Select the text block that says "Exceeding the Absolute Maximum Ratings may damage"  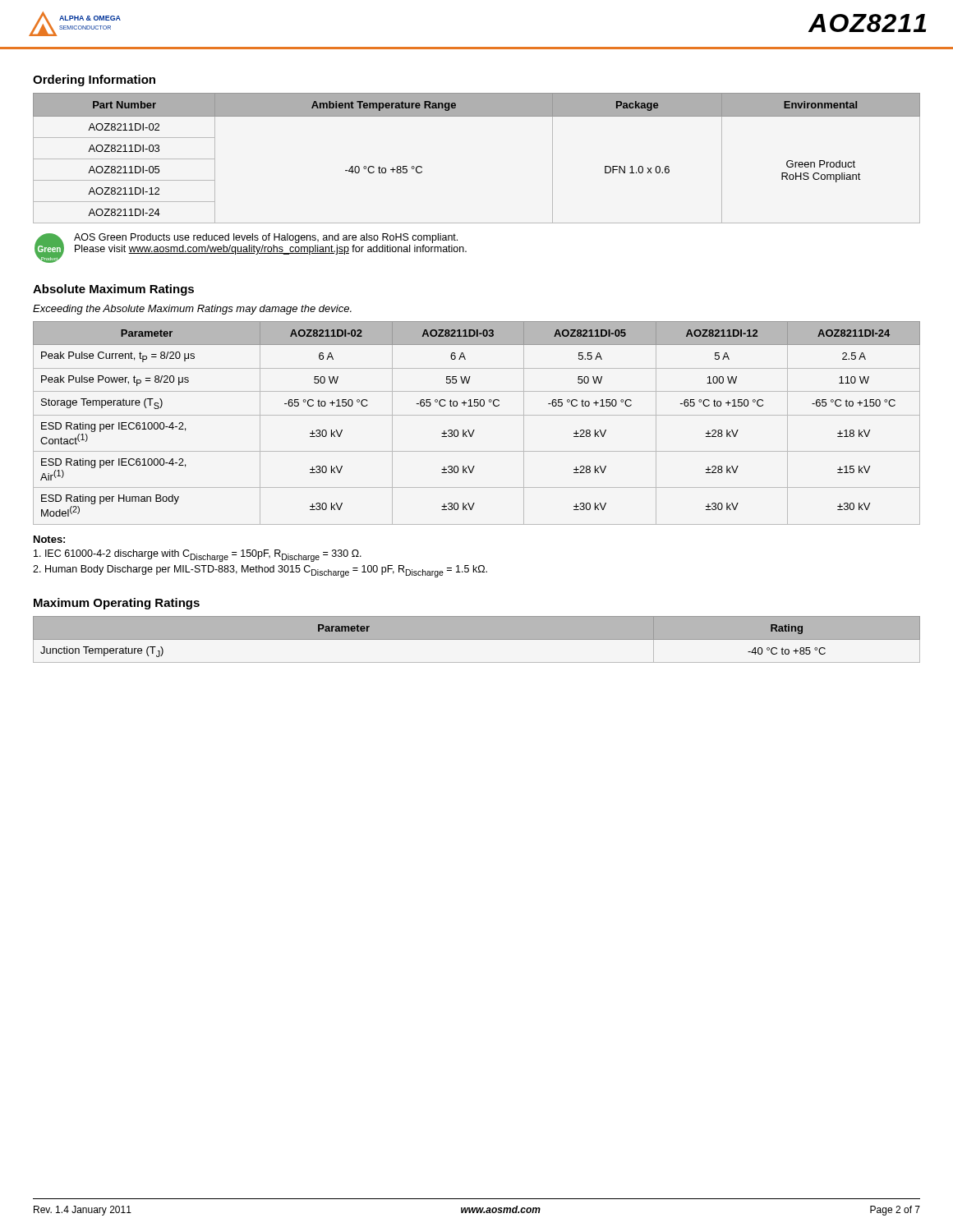coord(193,308)
